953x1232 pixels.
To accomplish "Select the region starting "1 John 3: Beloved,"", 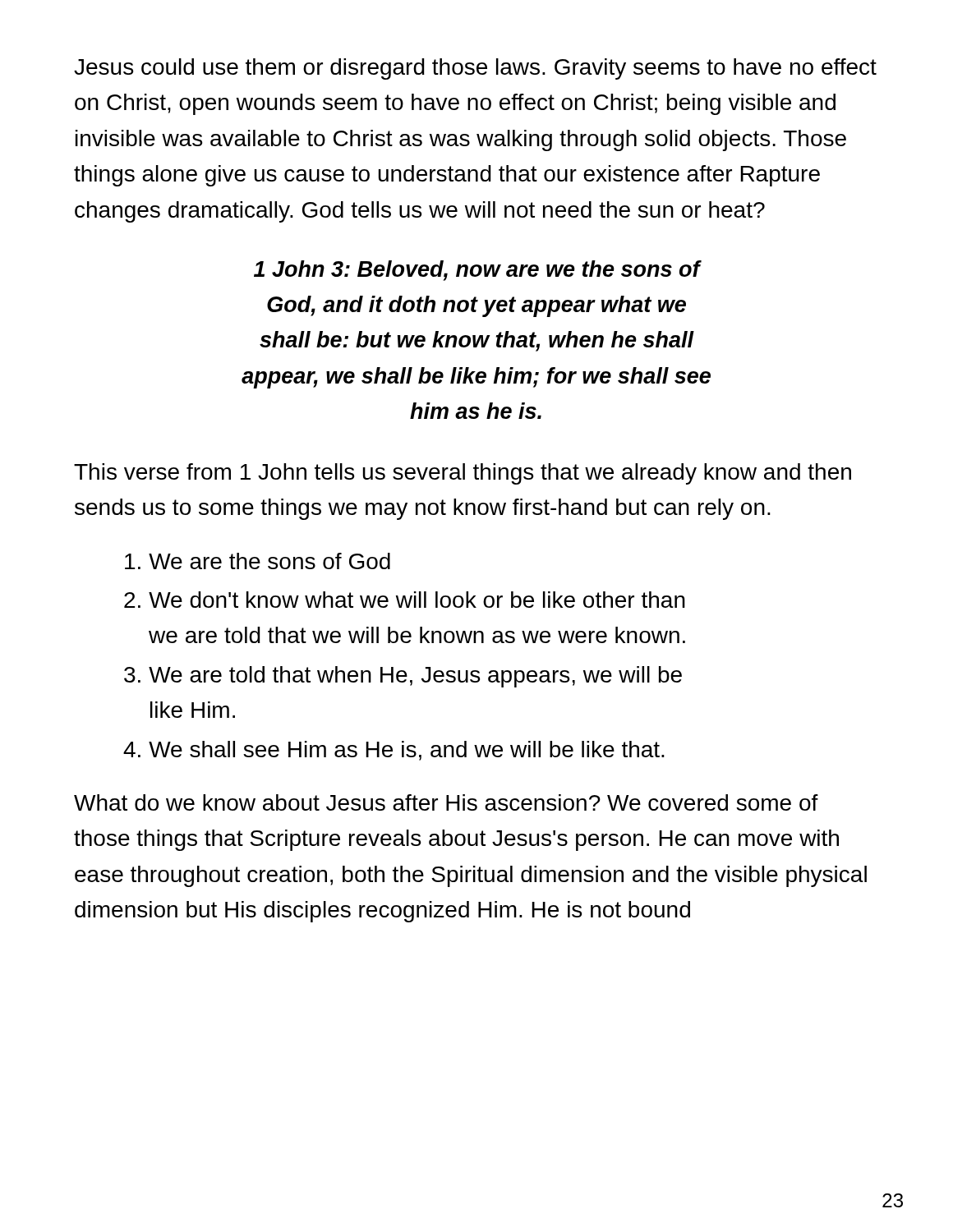I will [x=476, y=340].
